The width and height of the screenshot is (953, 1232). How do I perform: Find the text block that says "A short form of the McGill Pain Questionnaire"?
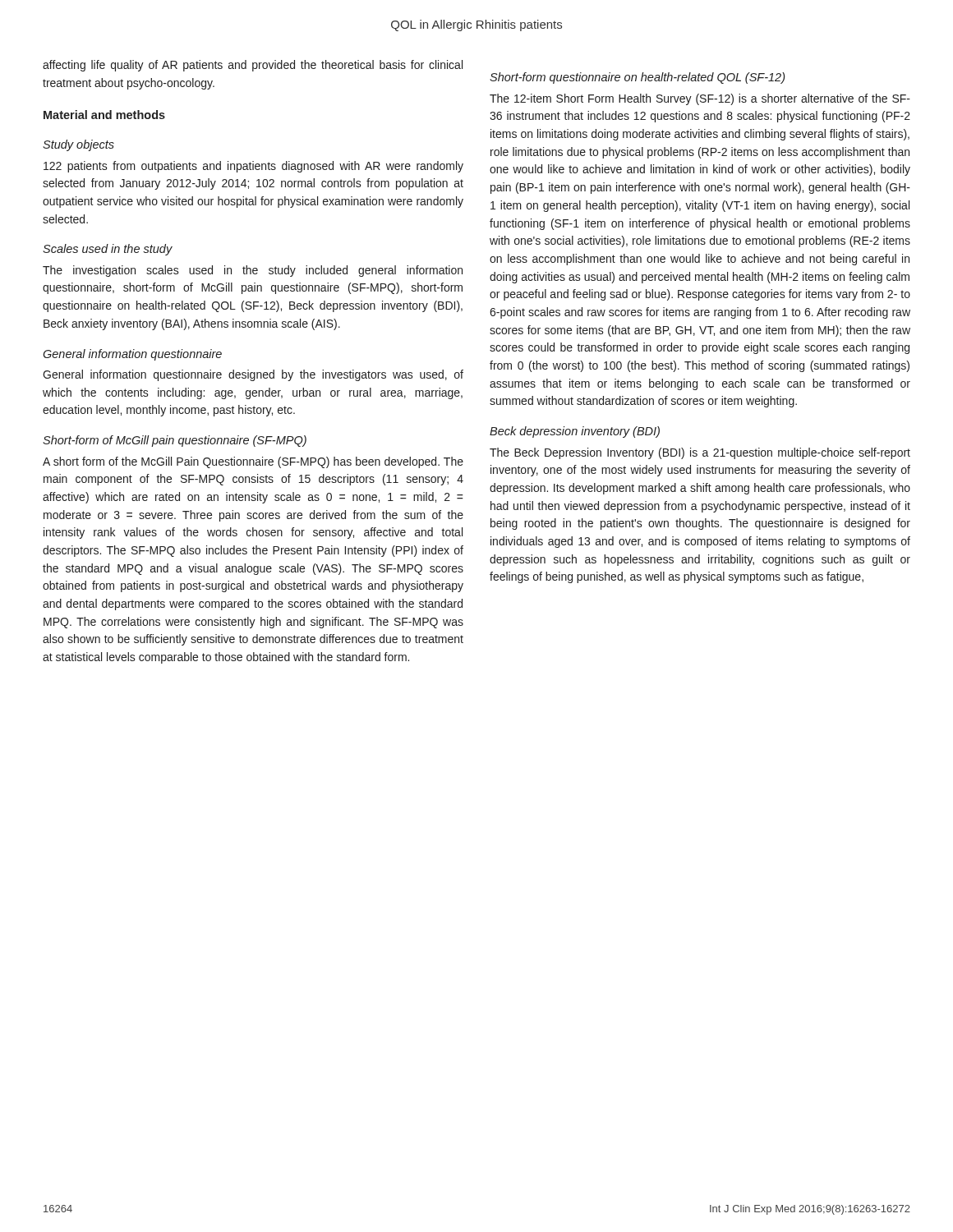point(253,559)
